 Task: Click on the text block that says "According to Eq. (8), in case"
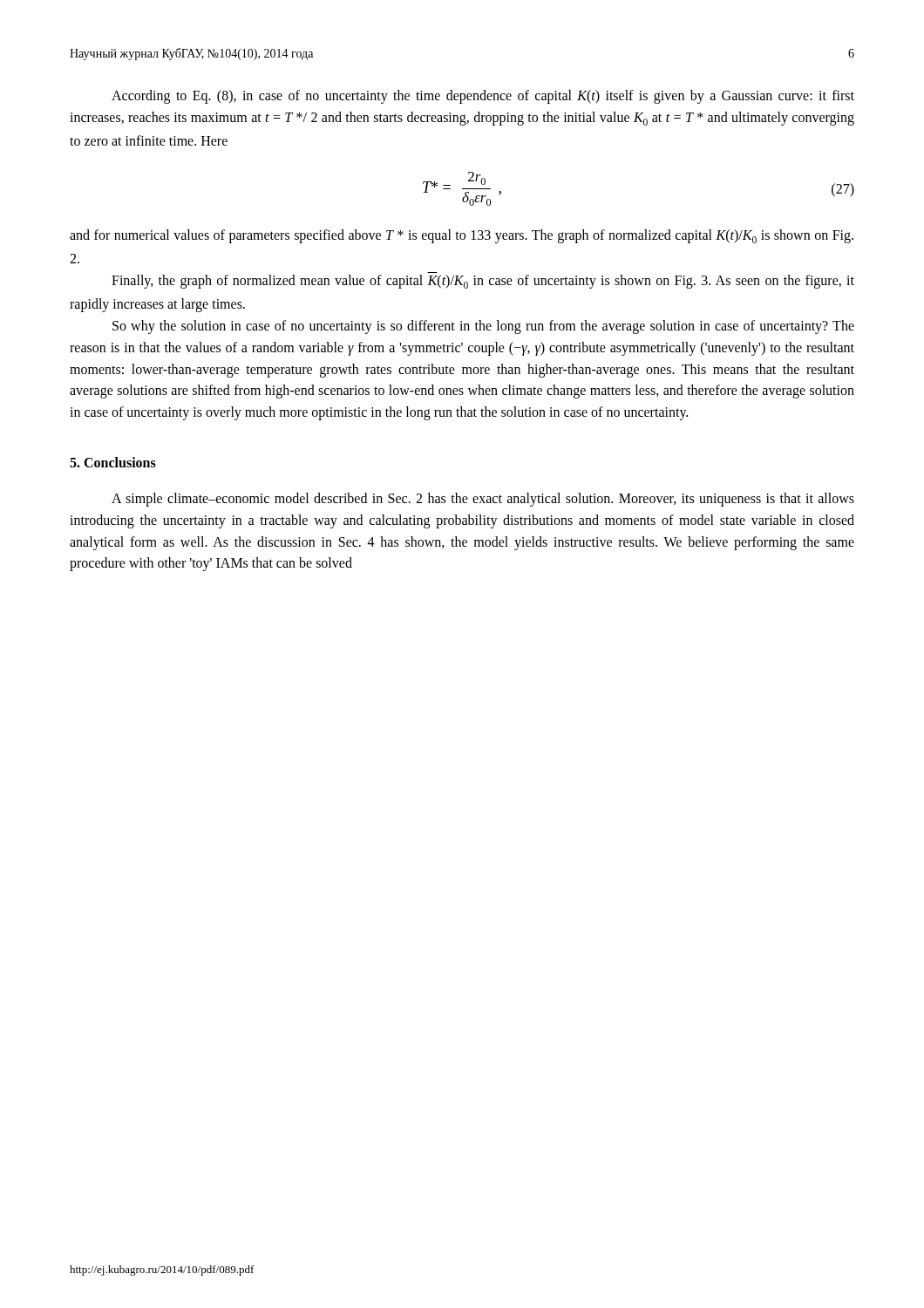462,118
